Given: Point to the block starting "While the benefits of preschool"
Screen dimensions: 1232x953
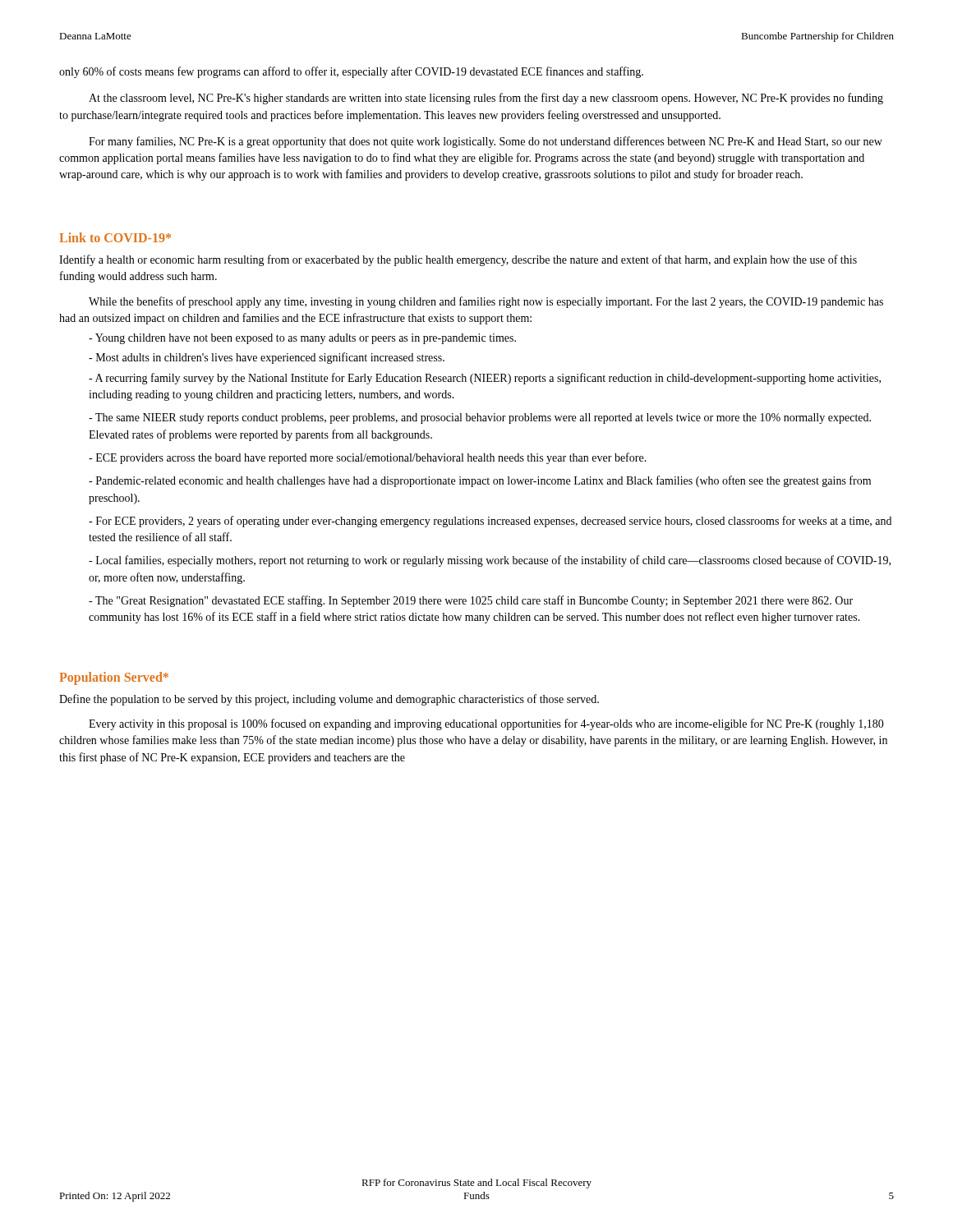Looking at the screenshot, I should [476, 310].
